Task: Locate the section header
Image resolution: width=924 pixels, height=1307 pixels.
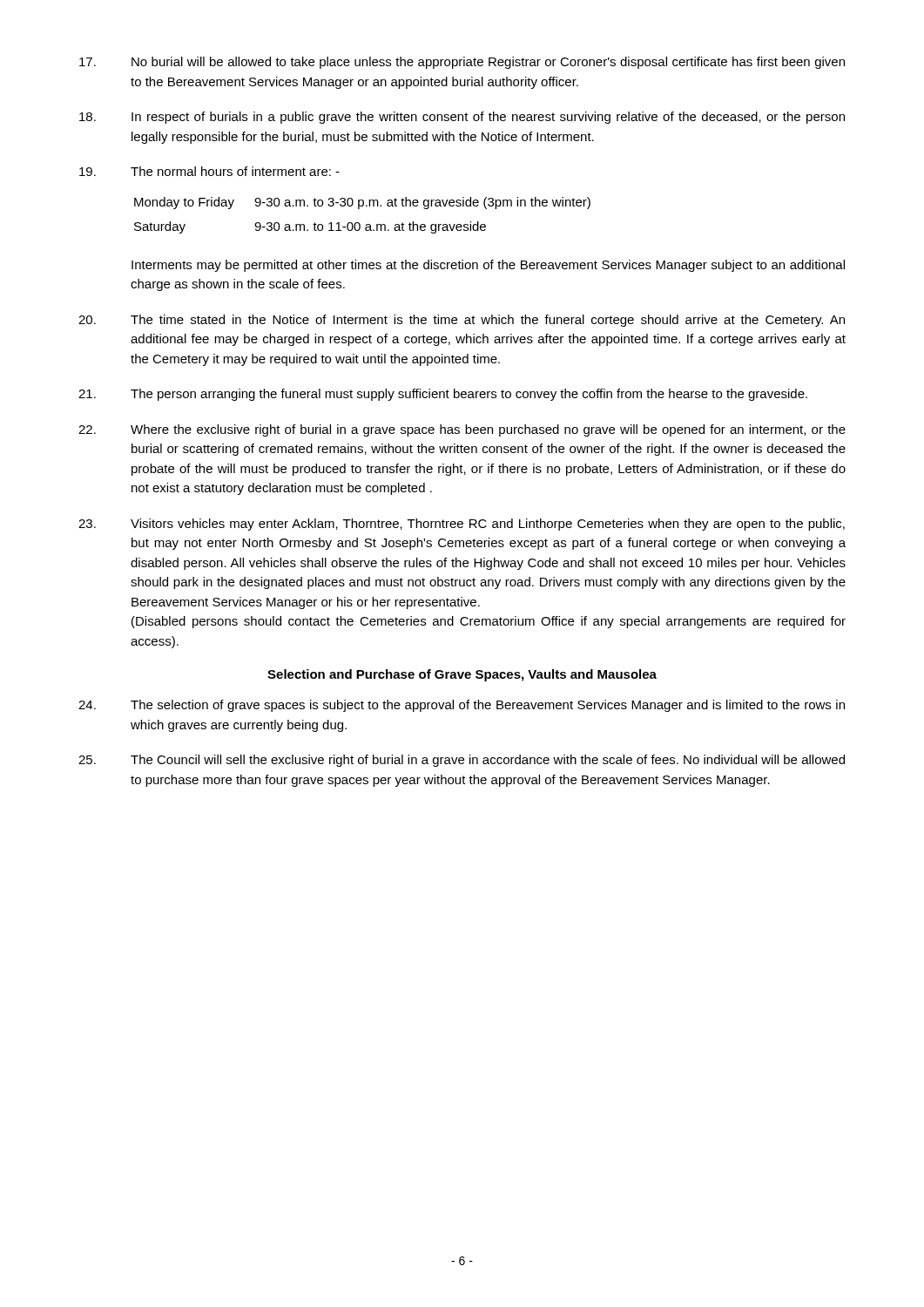Action: 462,674
